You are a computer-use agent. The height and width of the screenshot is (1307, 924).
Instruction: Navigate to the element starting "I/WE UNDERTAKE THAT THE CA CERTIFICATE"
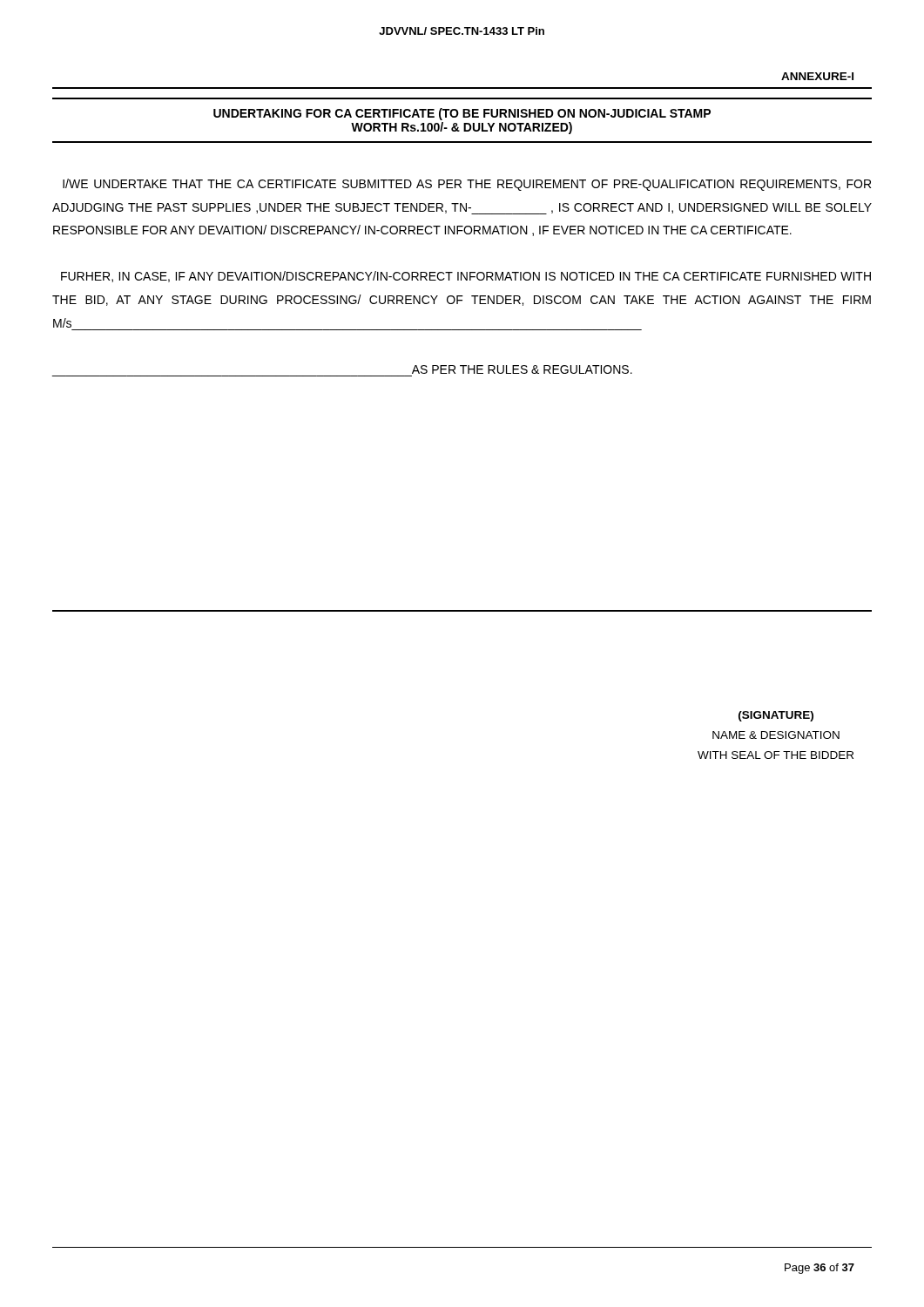(462, 276)
